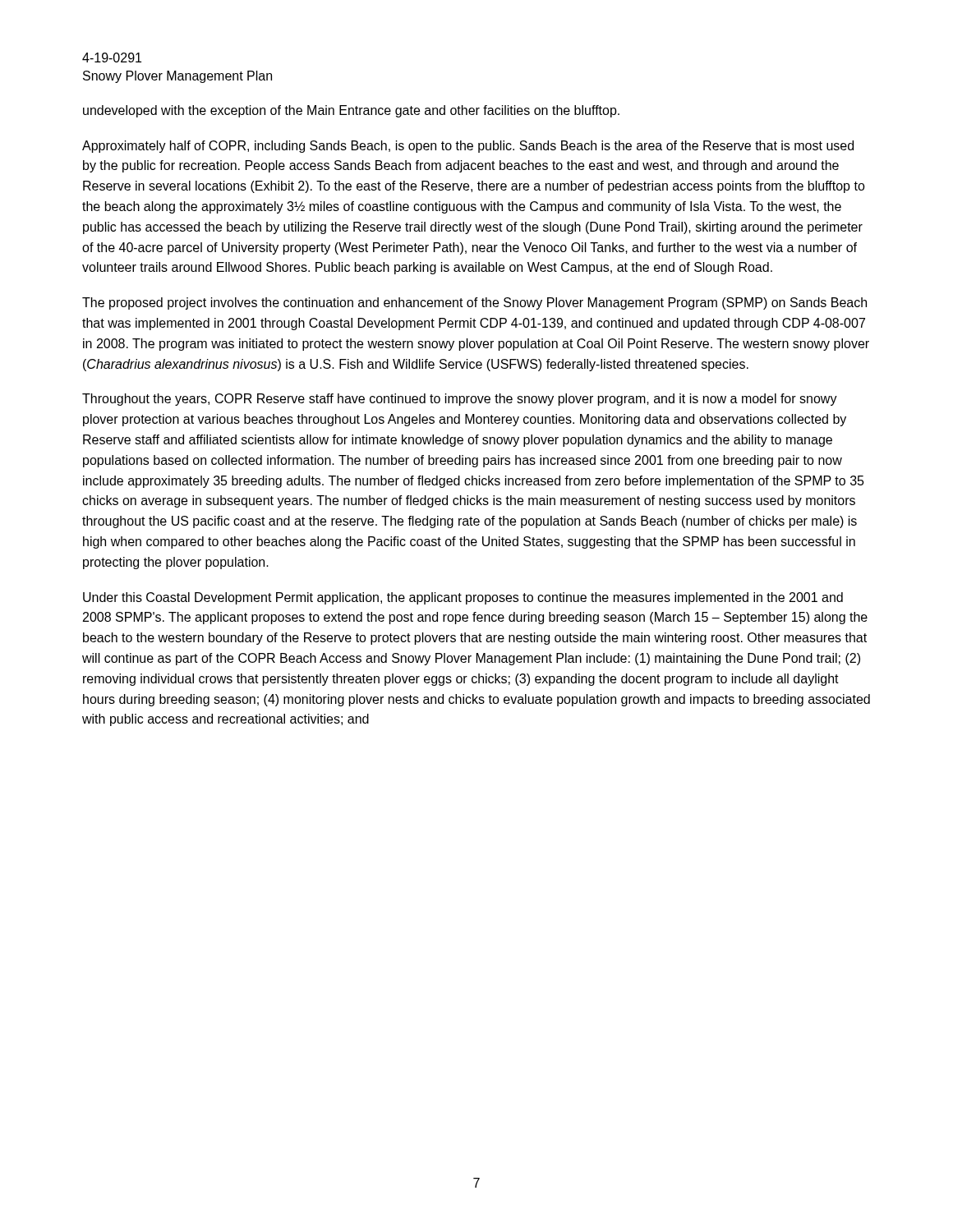The height and width of the screenshot is (1232, 953).
Task: Where is the passage that starts "undeveloped with the exception of the Main"?
Action: pos(476,111)
